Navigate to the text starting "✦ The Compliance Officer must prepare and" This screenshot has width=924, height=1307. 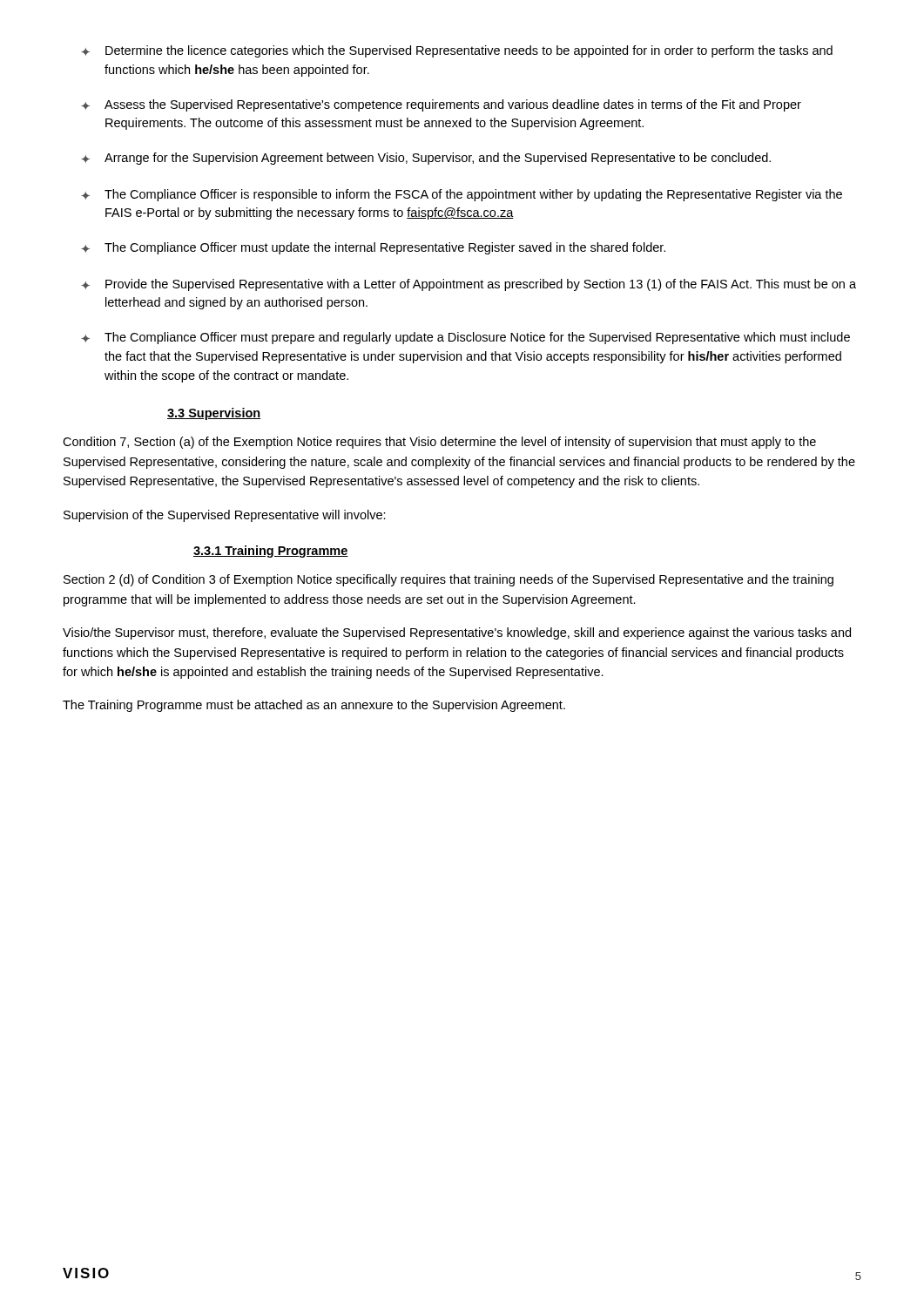[471, 357]
